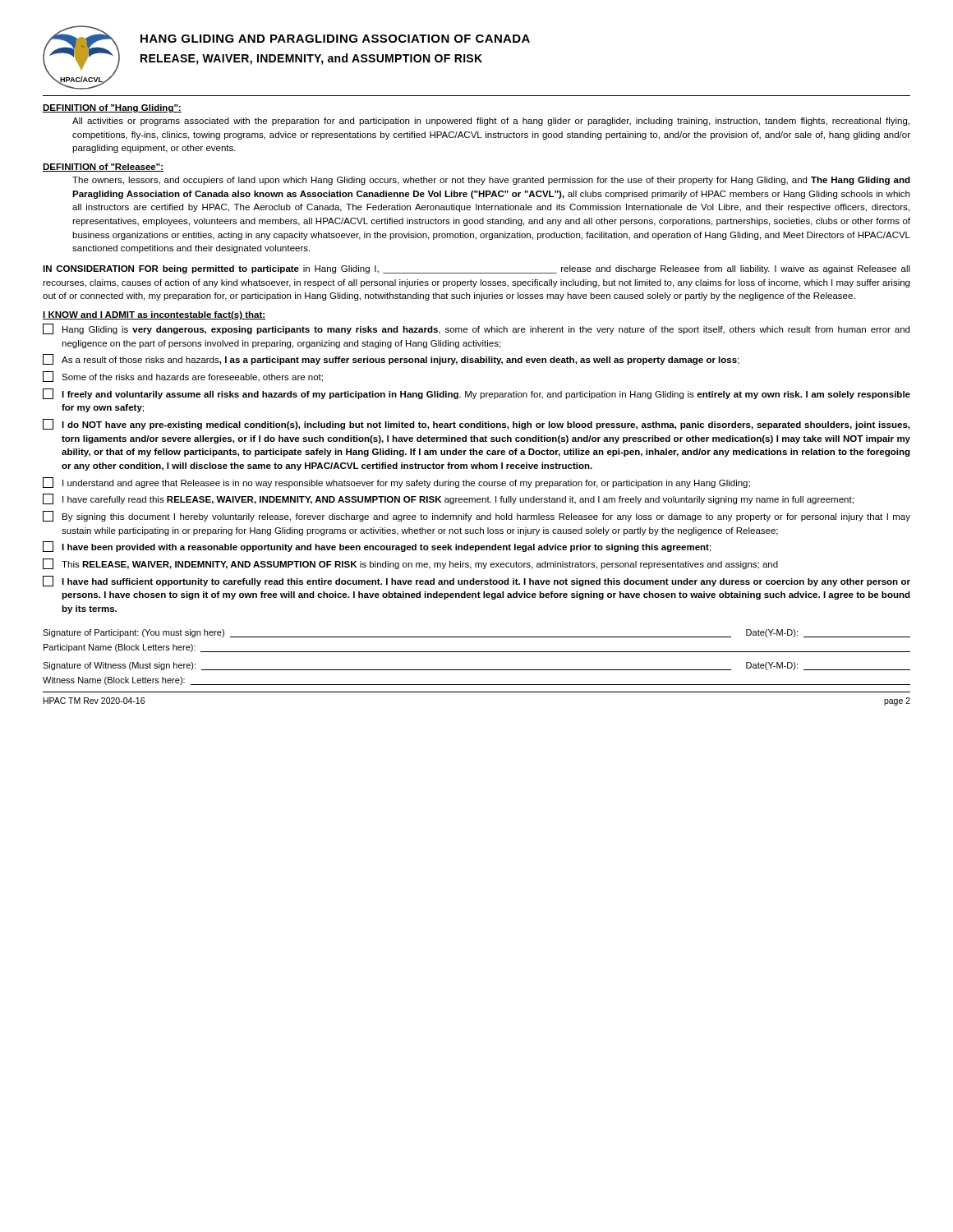Click on the section header containing "DEFINITION of "Releasee":"
The height and width of the screenshot is (1232, 953).
tap(103, 167)
